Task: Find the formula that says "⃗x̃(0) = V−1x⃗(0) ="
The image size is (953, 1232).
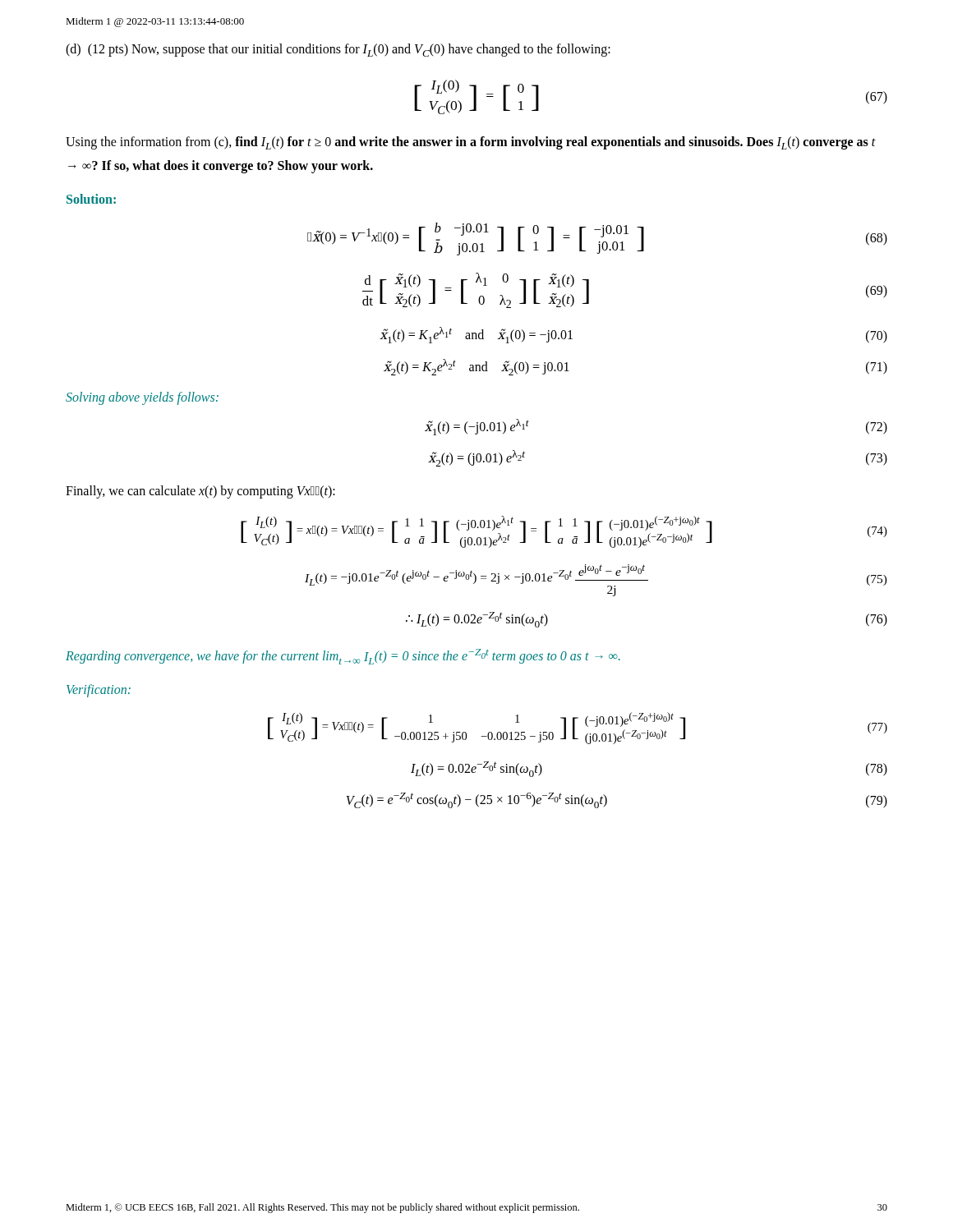Action: tap(597, 238)
